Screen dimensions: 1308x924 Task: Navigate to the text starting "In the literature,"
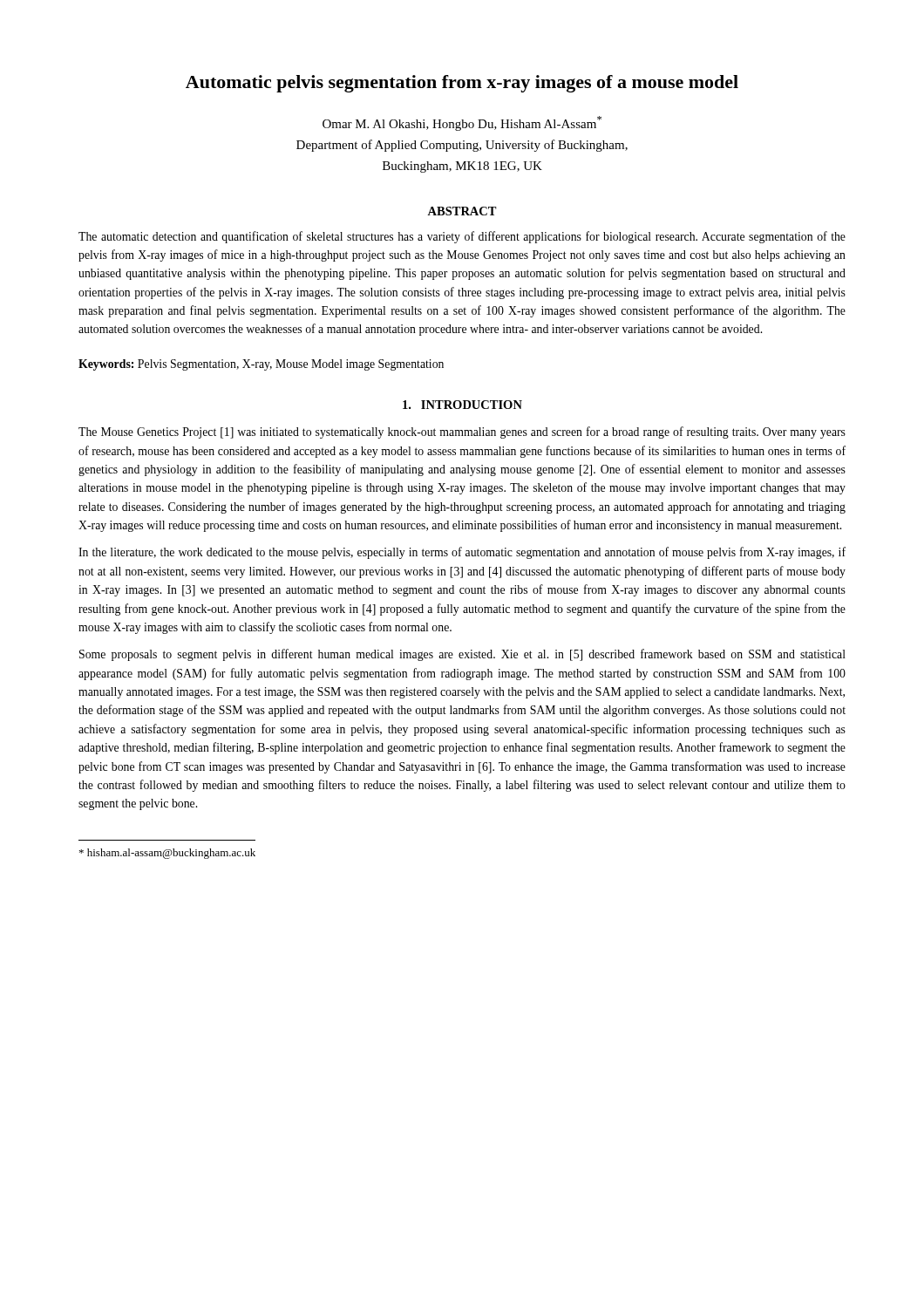coord(462,590)
